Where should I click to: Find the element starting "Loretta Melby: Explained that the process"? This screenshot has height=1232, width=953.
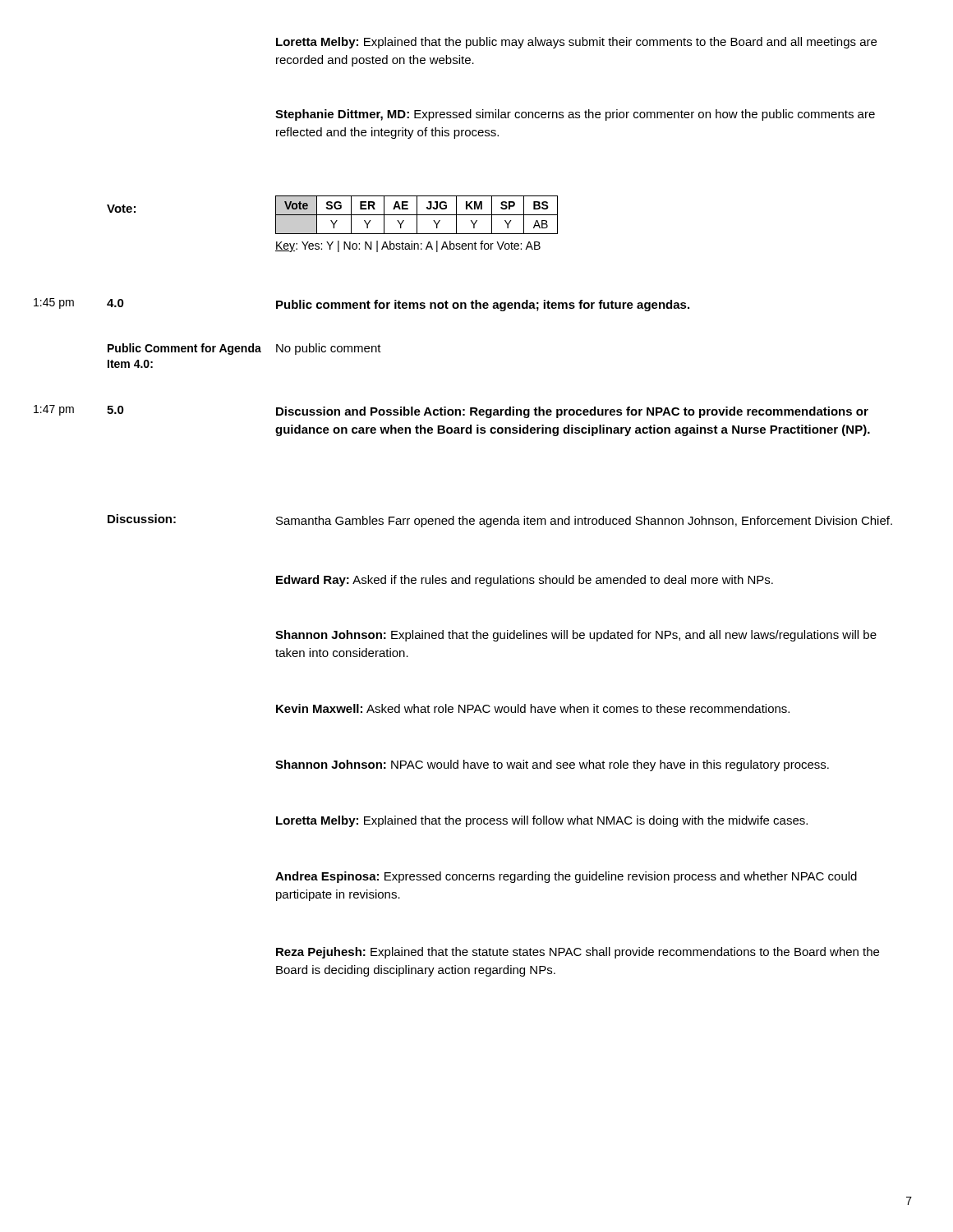tap(542, 820)
